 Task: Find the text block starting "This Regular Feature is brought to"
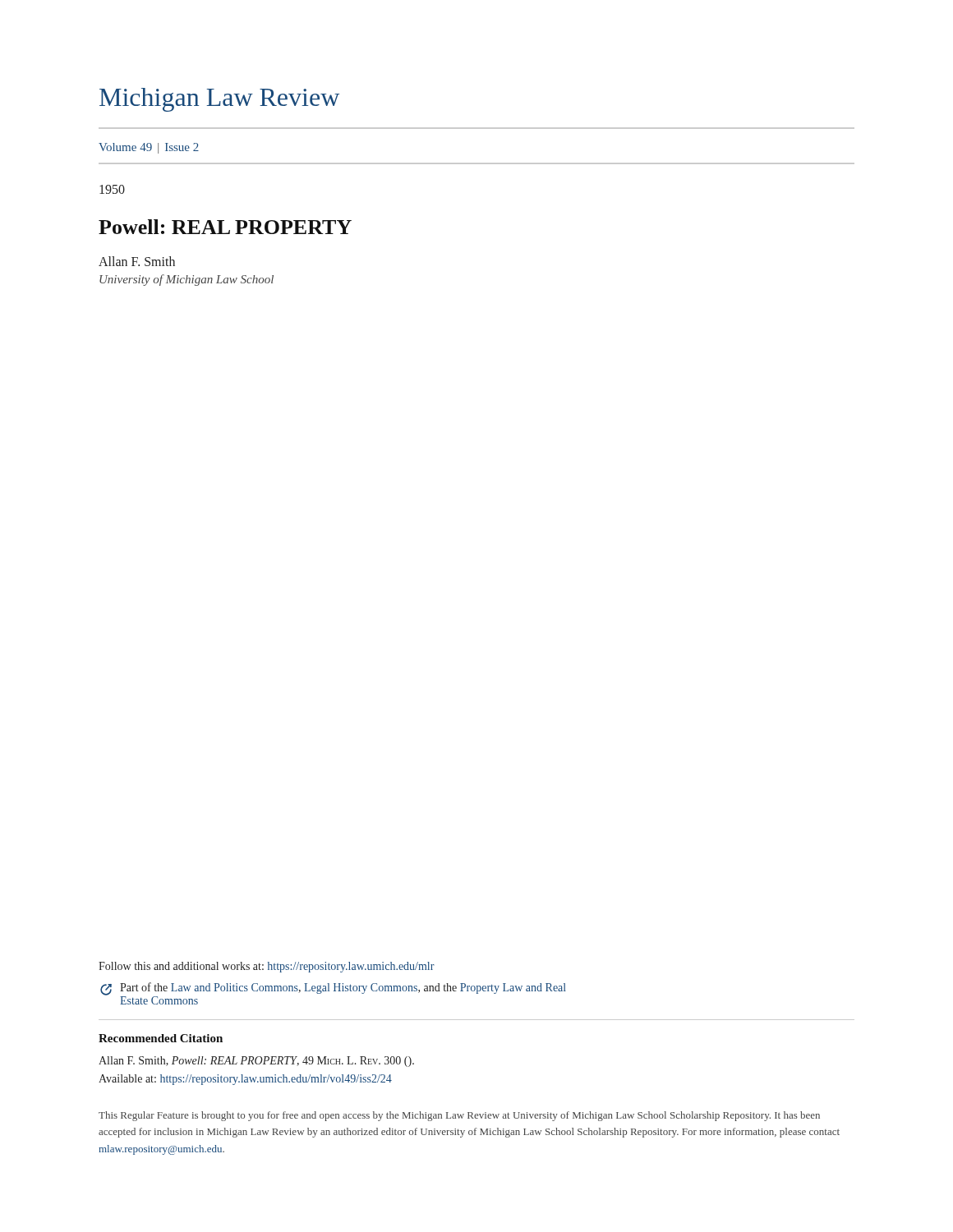(x=469, y=1132)
